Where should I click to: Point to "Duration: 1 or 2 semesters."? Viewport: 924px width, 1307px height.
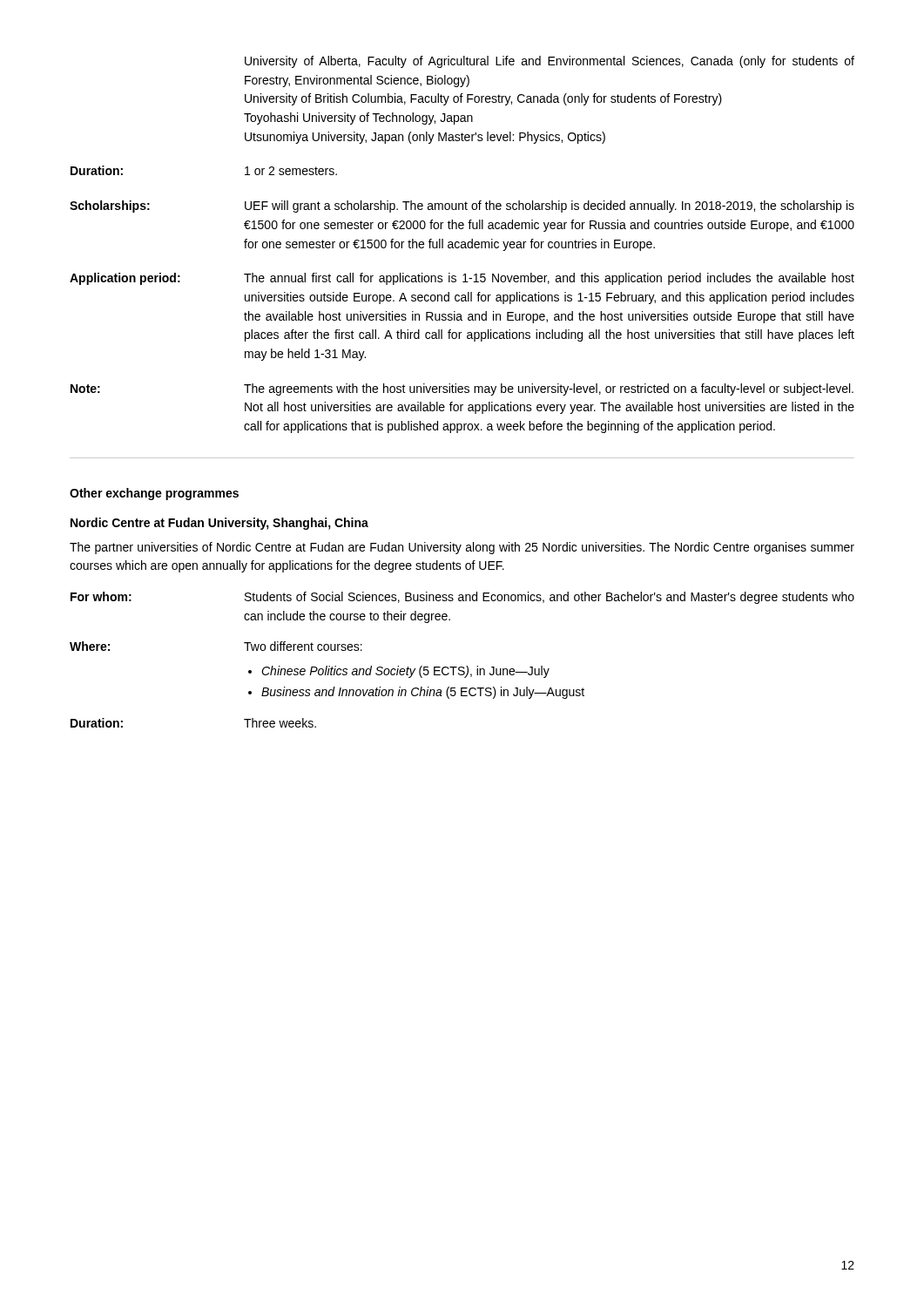click(x=95, y=170)
